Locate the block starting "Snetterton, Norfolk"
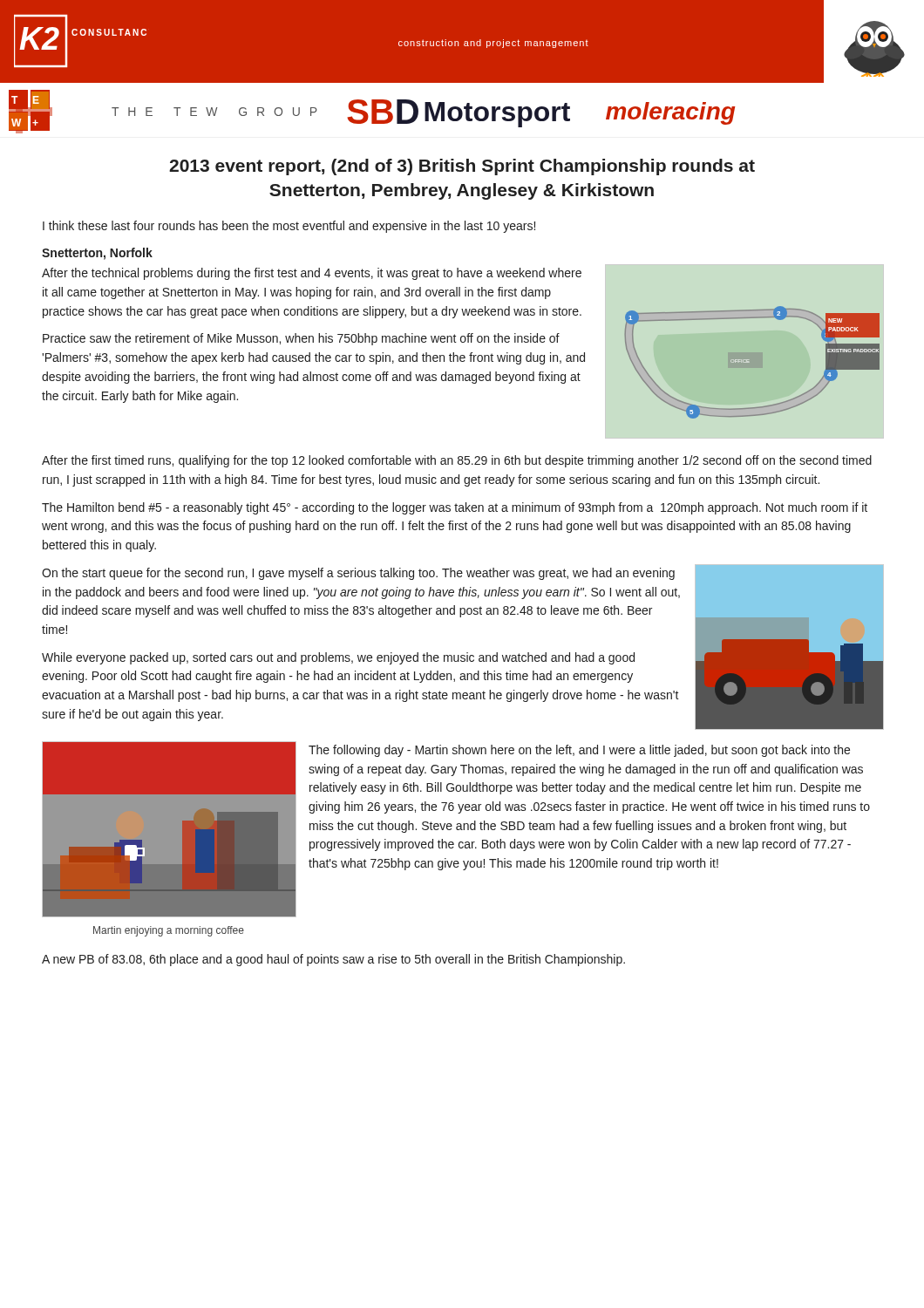924x1308 pixels. click(x=97, y=253)
